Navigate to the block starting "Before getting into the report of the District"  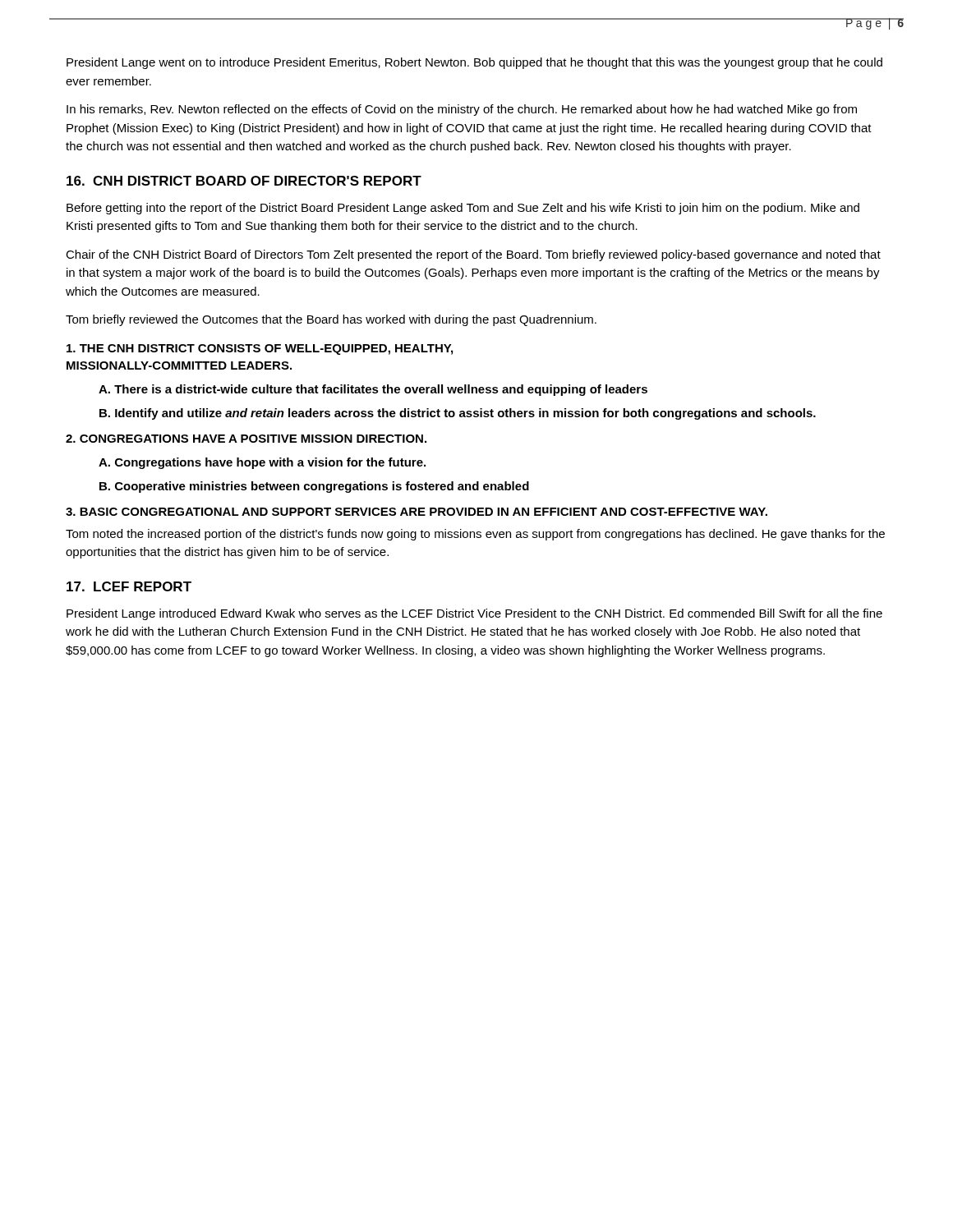pos(476,217)
